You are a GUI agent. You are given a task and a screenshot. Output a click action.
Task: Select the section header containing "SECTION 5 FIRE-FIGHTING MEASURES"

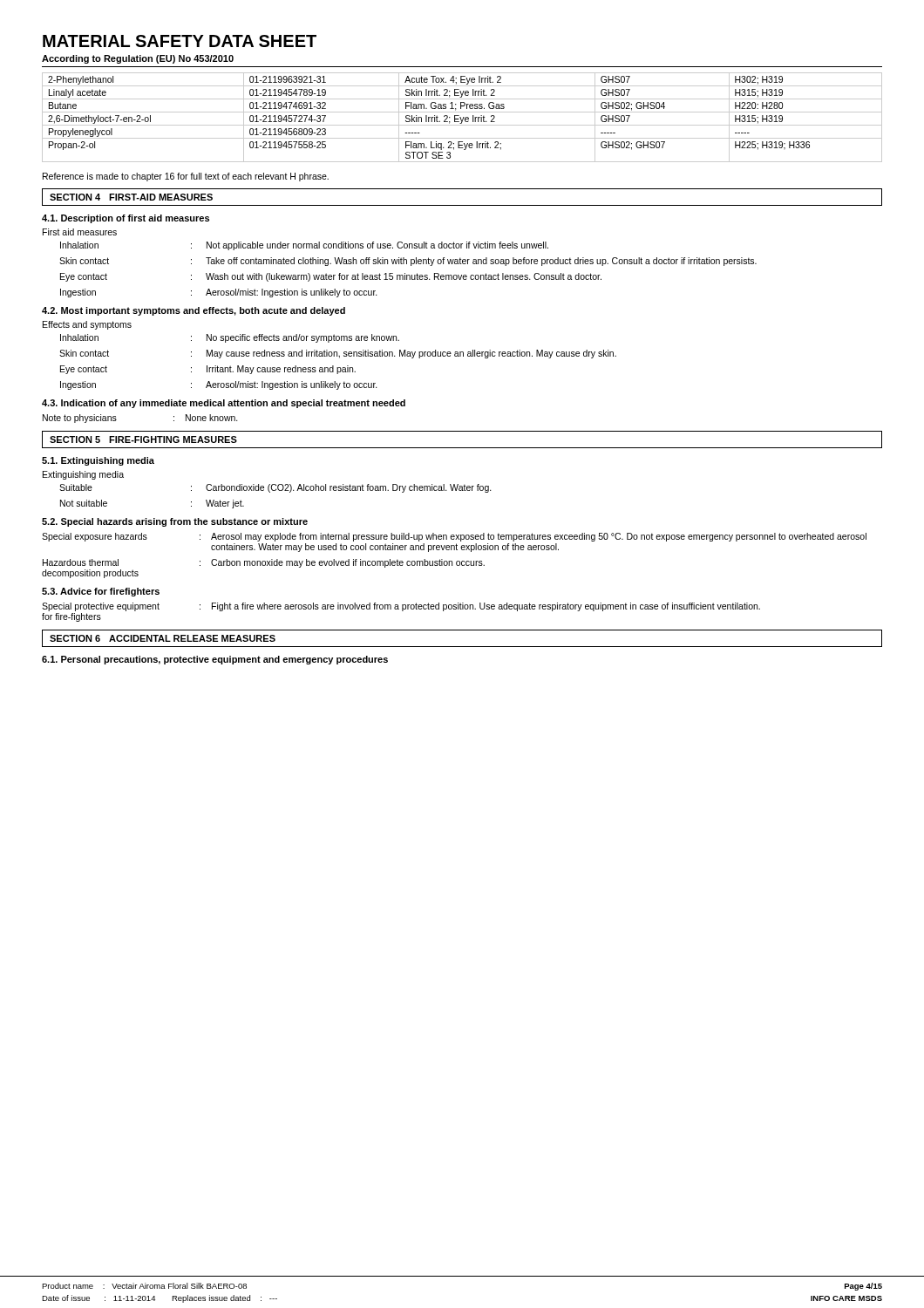[143, 439]
